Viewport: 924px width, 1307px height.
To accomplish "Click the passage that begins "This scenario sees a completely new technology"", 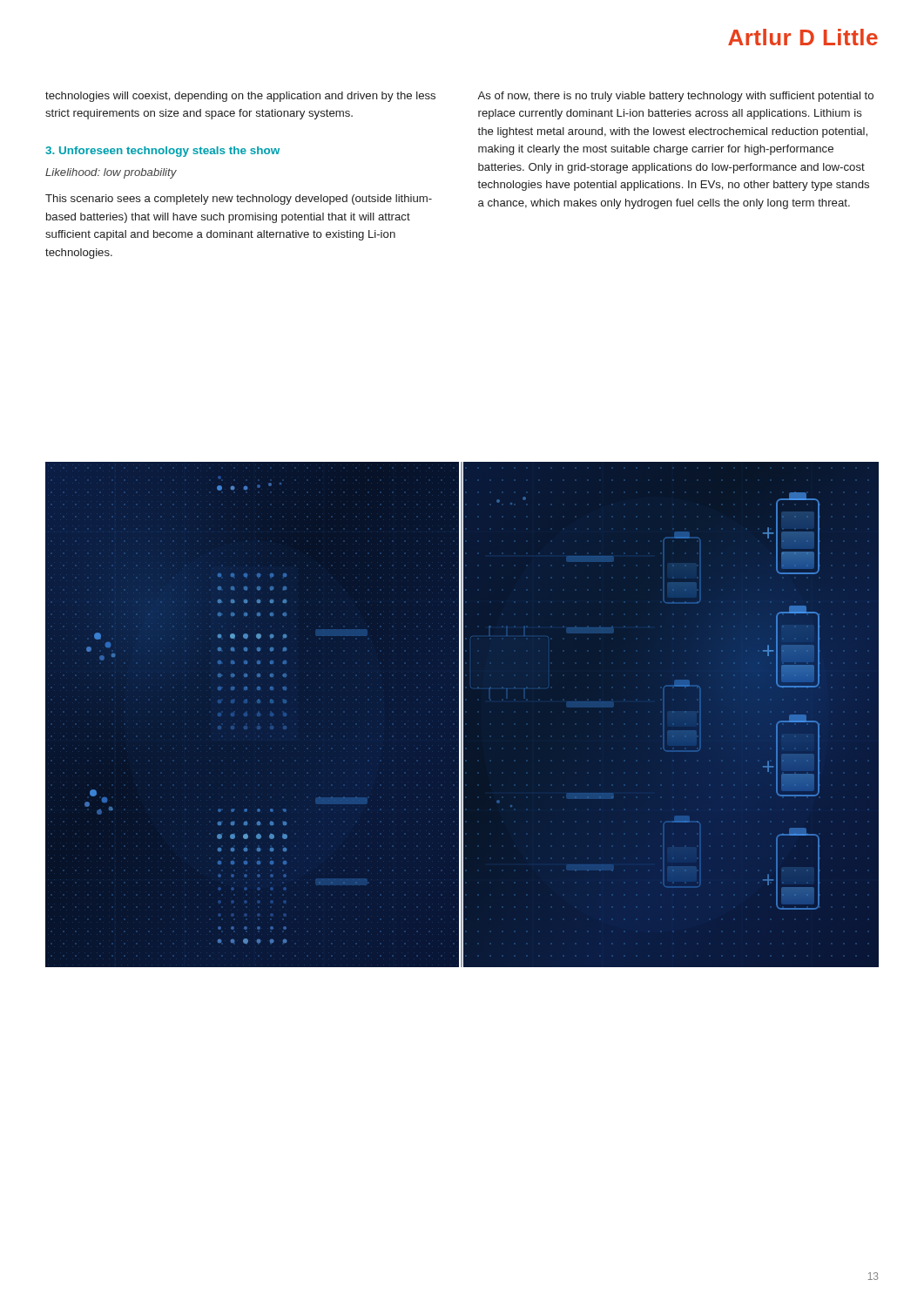I will coord(239,225).
